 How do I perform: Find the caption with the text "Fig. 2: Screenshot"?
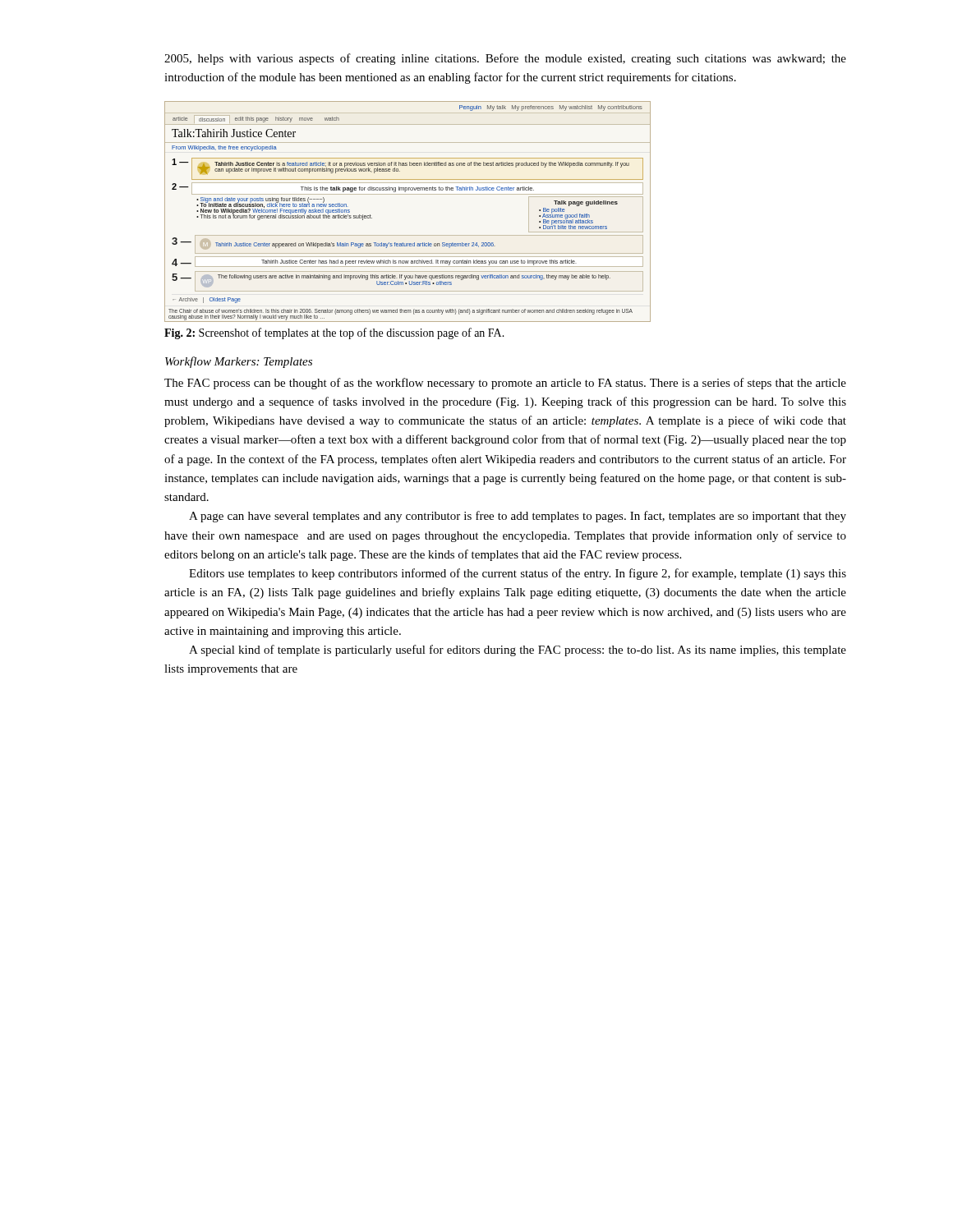tap(334, 333)
